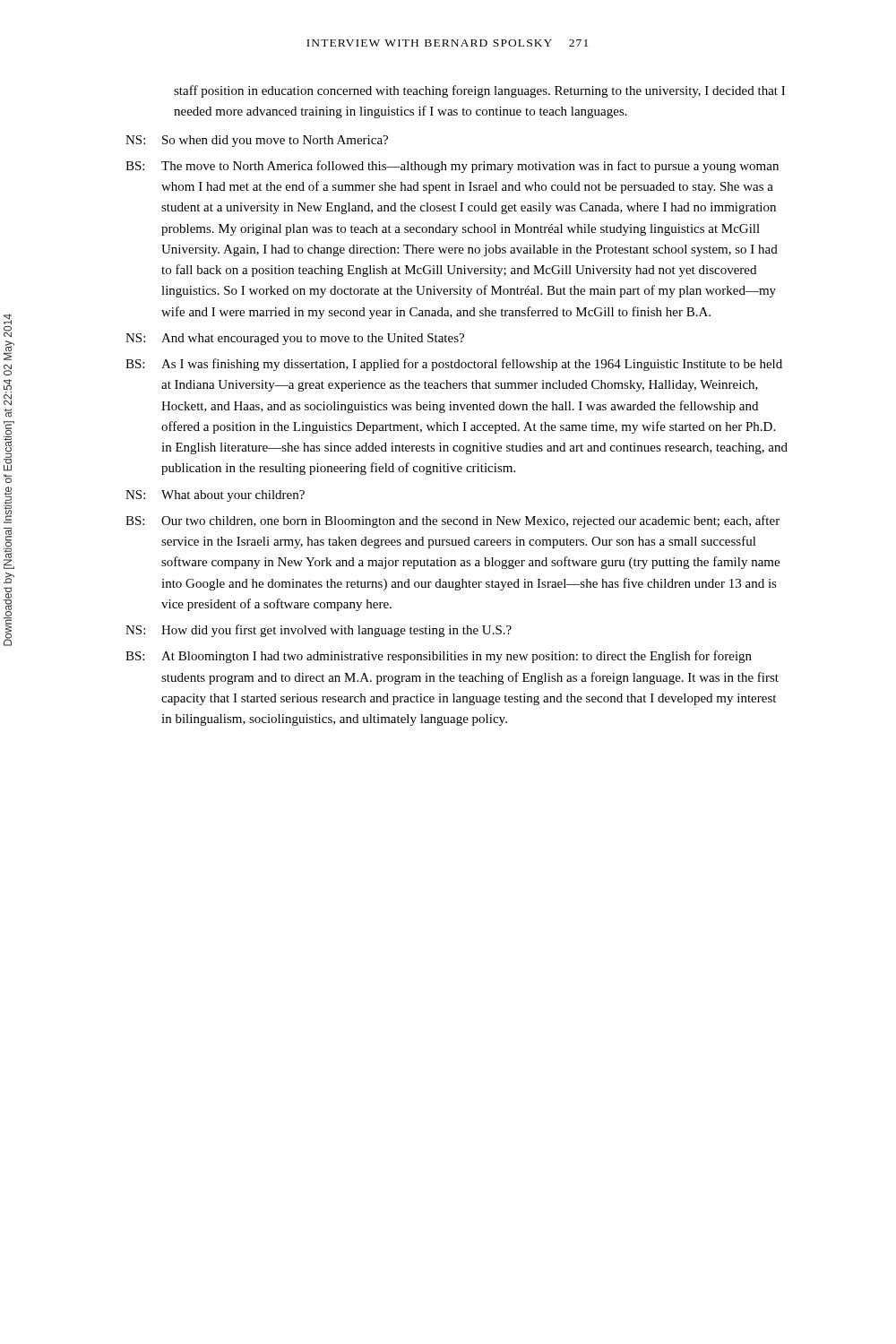
Task: Click on the text starting "staff position in education"
Action: click(481, 101)
